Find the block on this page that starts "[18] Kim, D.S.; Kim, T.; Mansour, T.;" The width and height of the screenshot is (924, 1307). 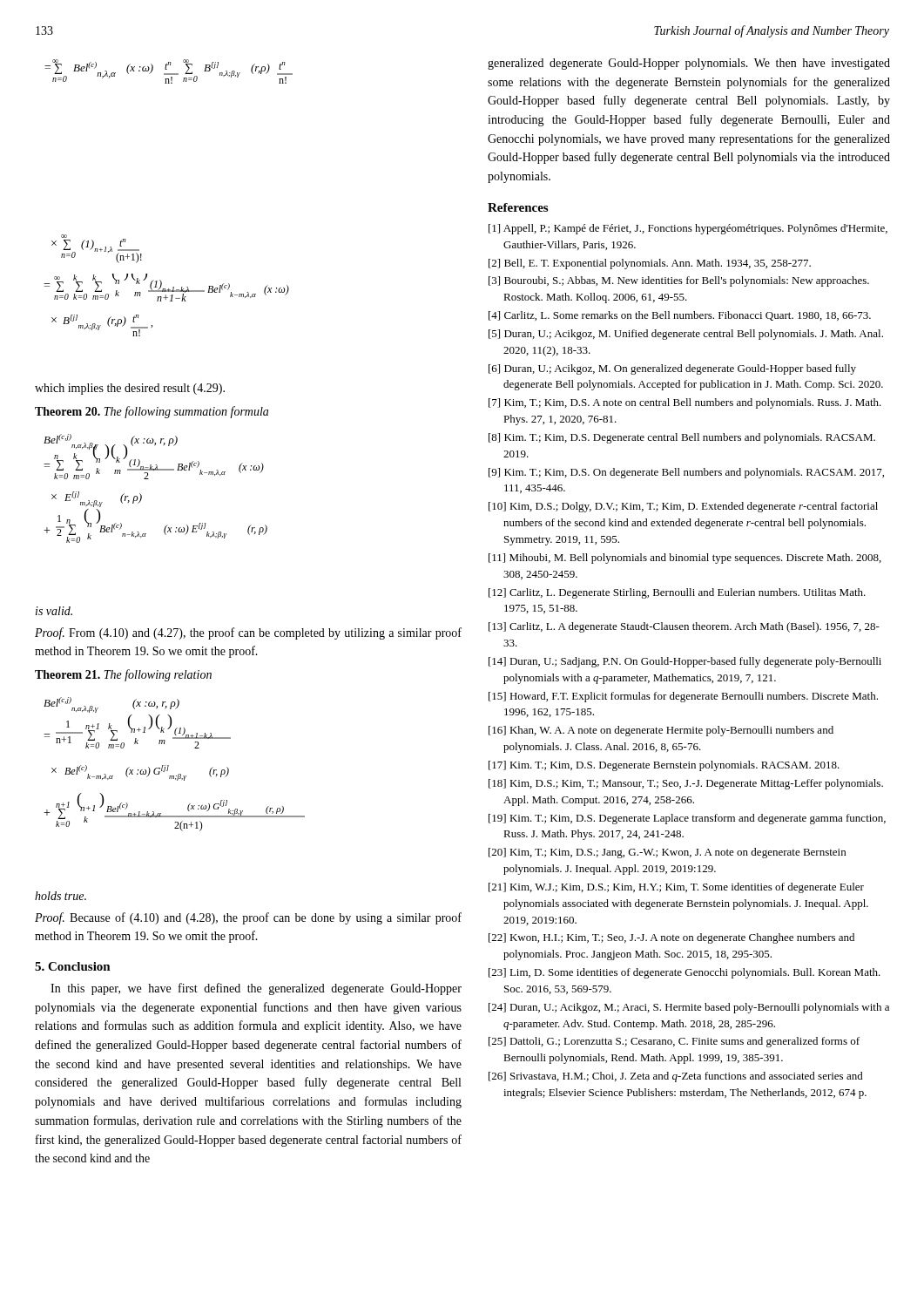pyautogui.click(x=686, y=791)
